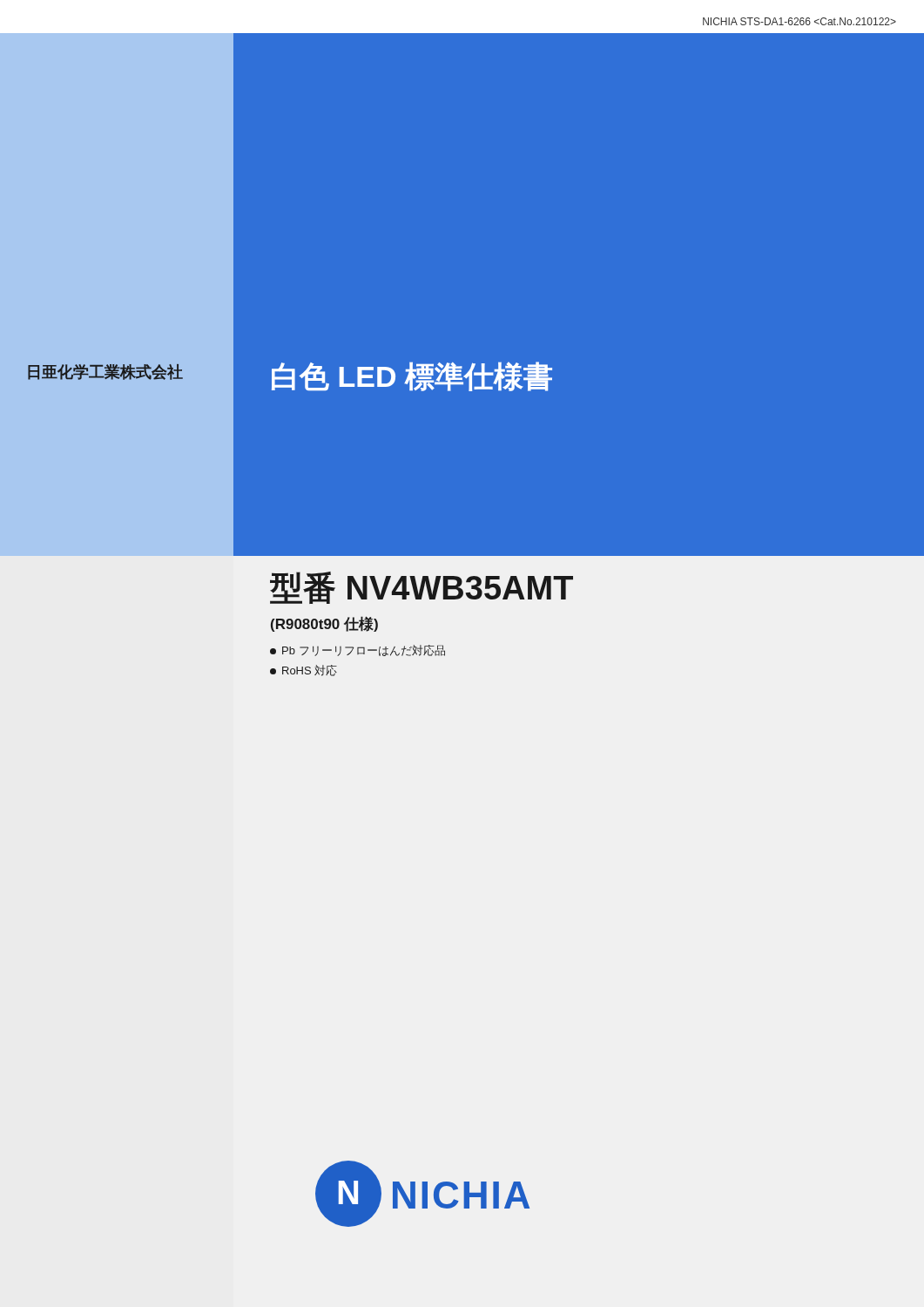Select the element starting "RoHS 対応"
This screenshot has width=924, height=1307.
[304, 671]
